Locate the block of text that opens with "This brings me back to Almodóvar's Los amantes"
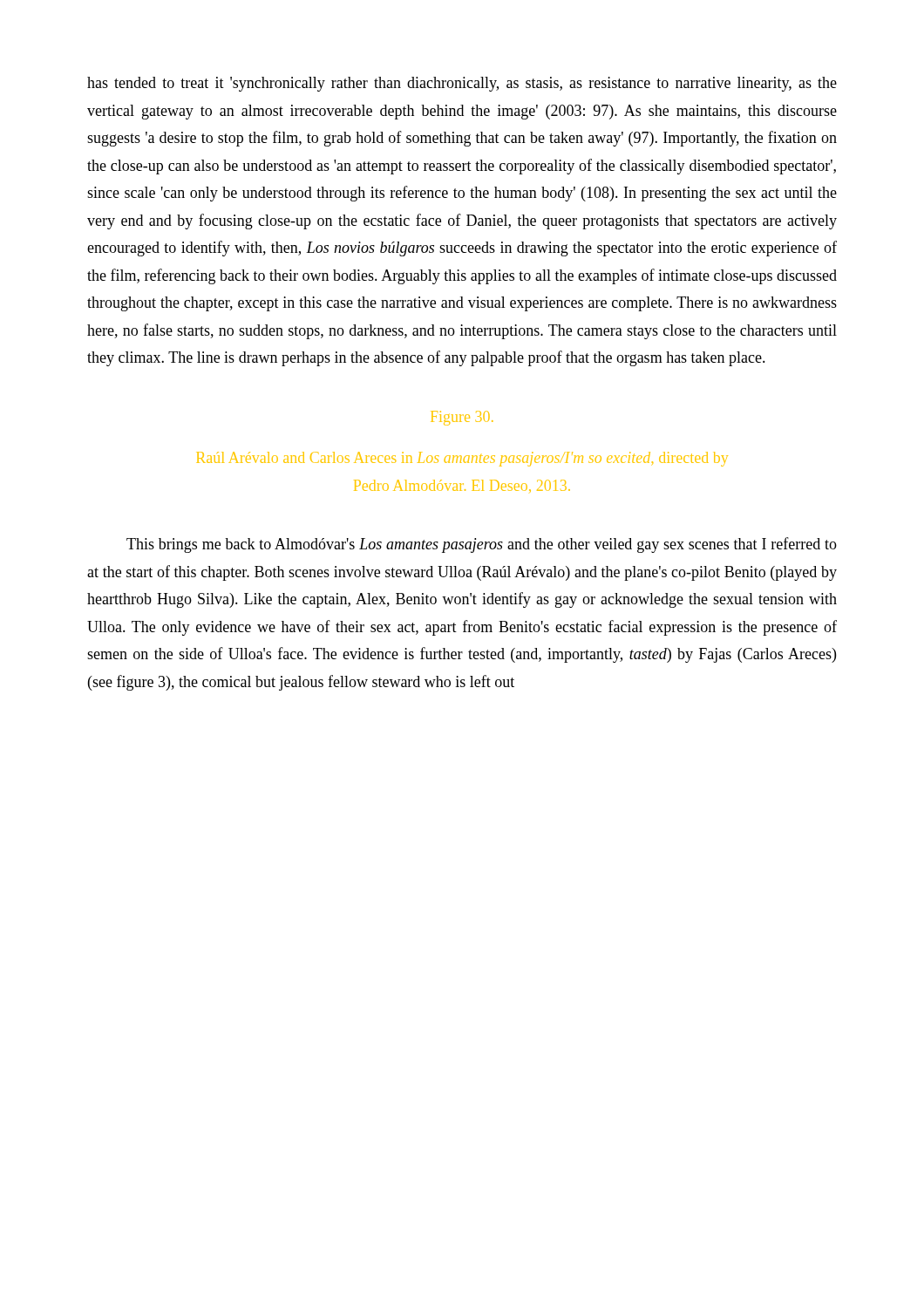 pyautogui.click(x=462, y=613)
